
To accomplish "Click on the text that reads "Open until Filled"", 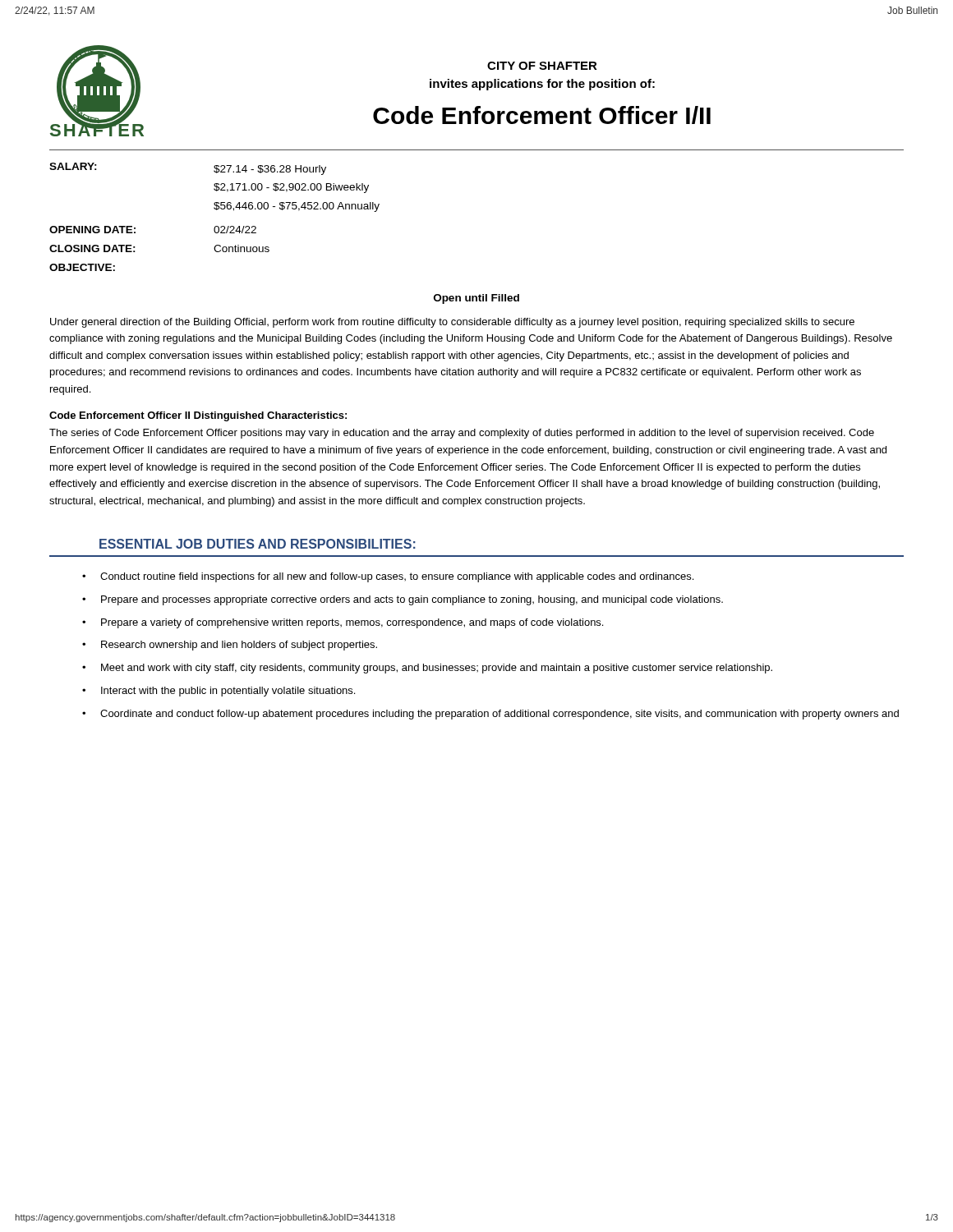I will coord(476,298).
